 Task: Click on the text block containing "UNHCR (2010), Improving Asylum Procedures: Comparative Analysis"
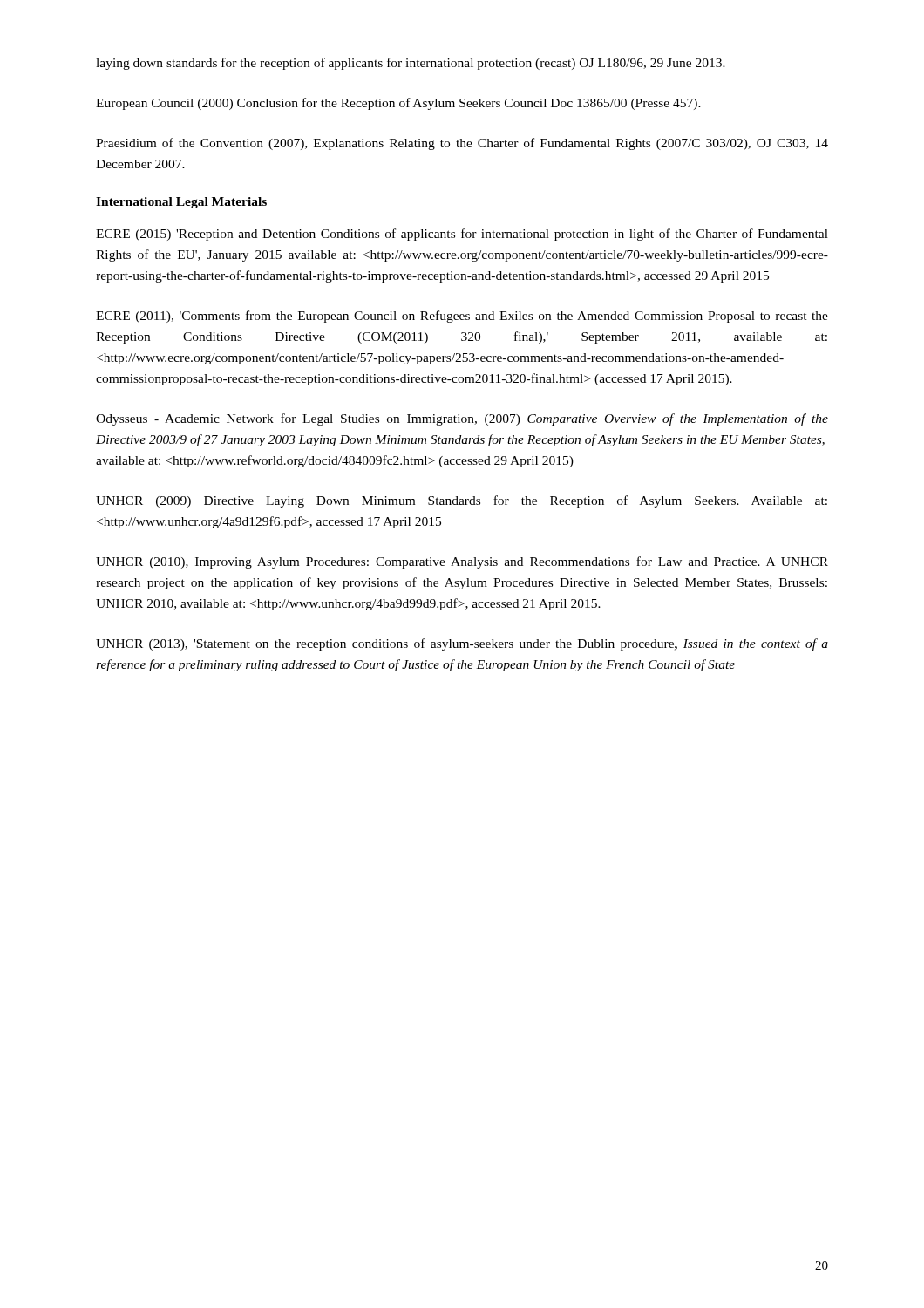click(x=462, y=582)
